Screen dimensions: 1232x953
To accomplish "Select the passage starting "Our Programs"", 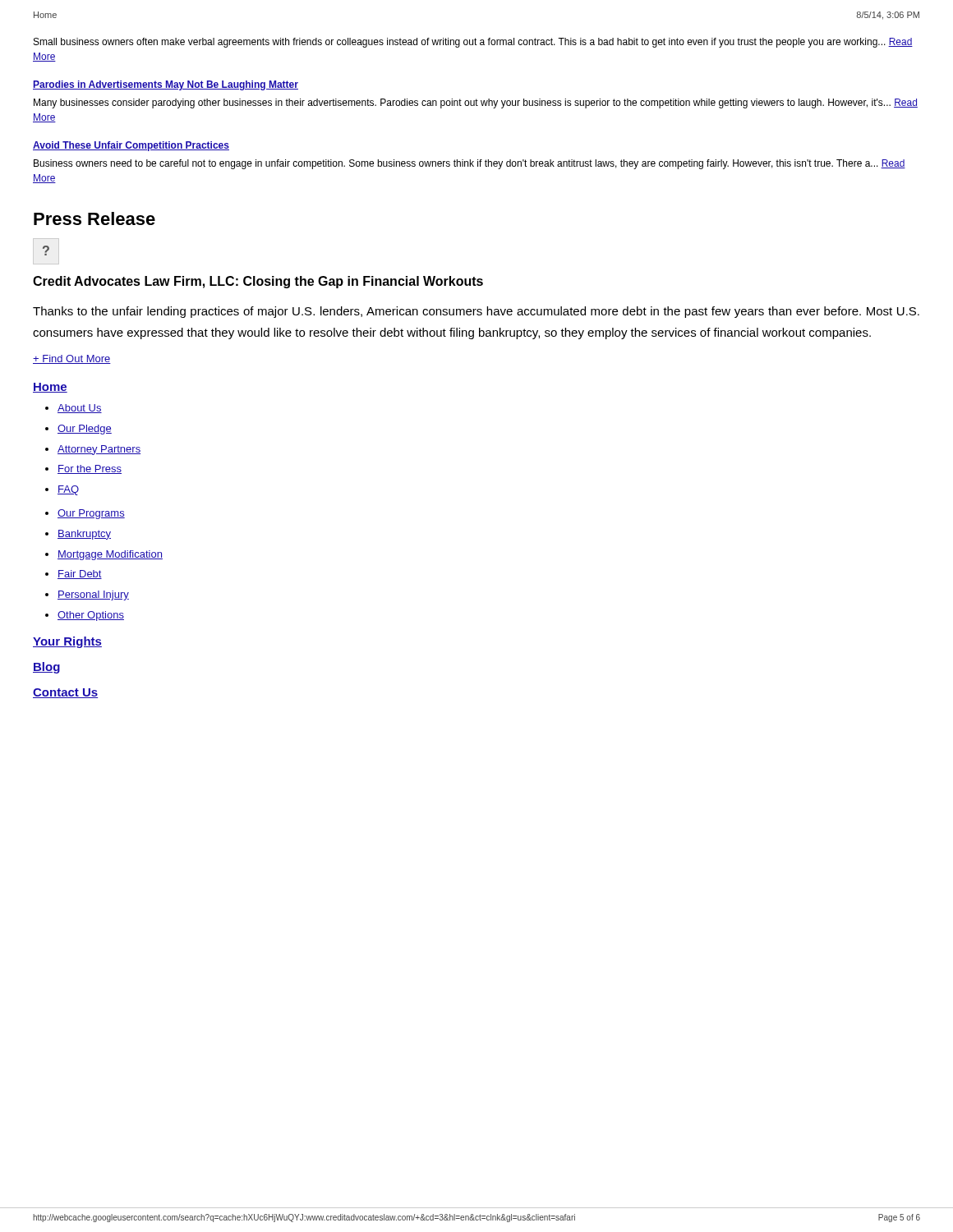I will click(91, 513).
